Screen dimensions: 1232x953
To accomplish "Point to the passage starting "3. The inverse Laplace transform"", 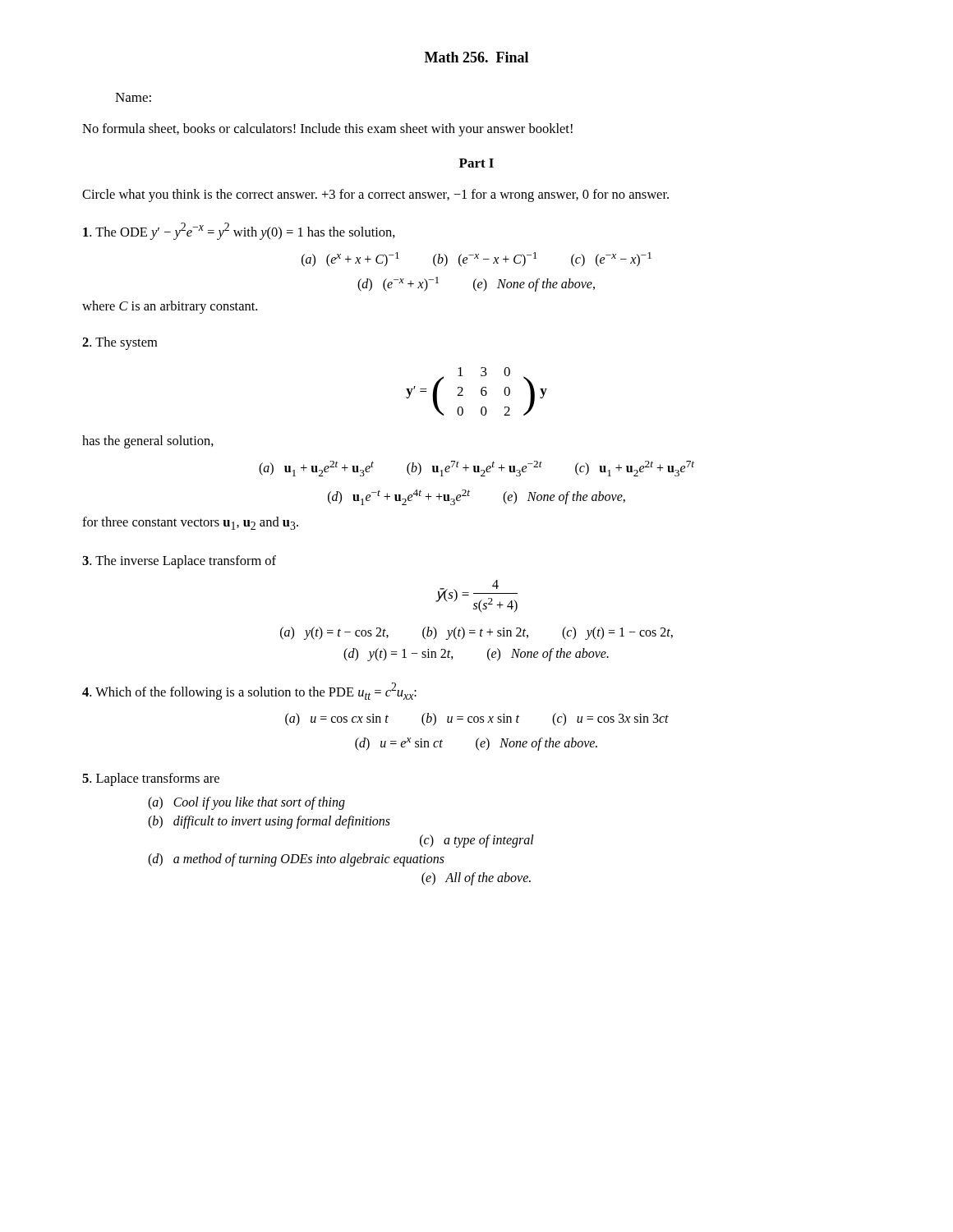I will [476, 607].
